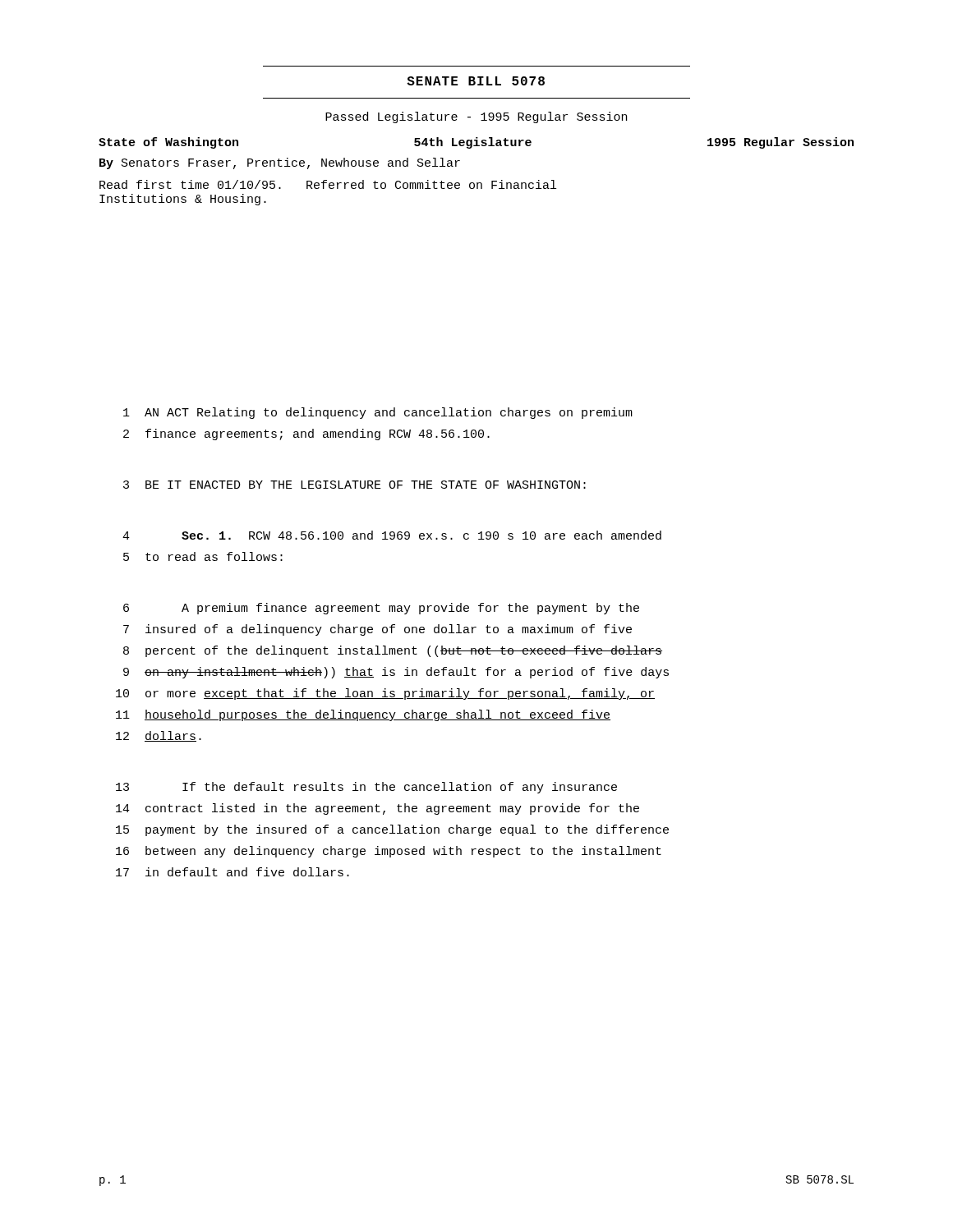This screenshot has height=1232, width=953.
Task: Point to the region starting "3 BE IT"
Action: (x=476, y=486)
